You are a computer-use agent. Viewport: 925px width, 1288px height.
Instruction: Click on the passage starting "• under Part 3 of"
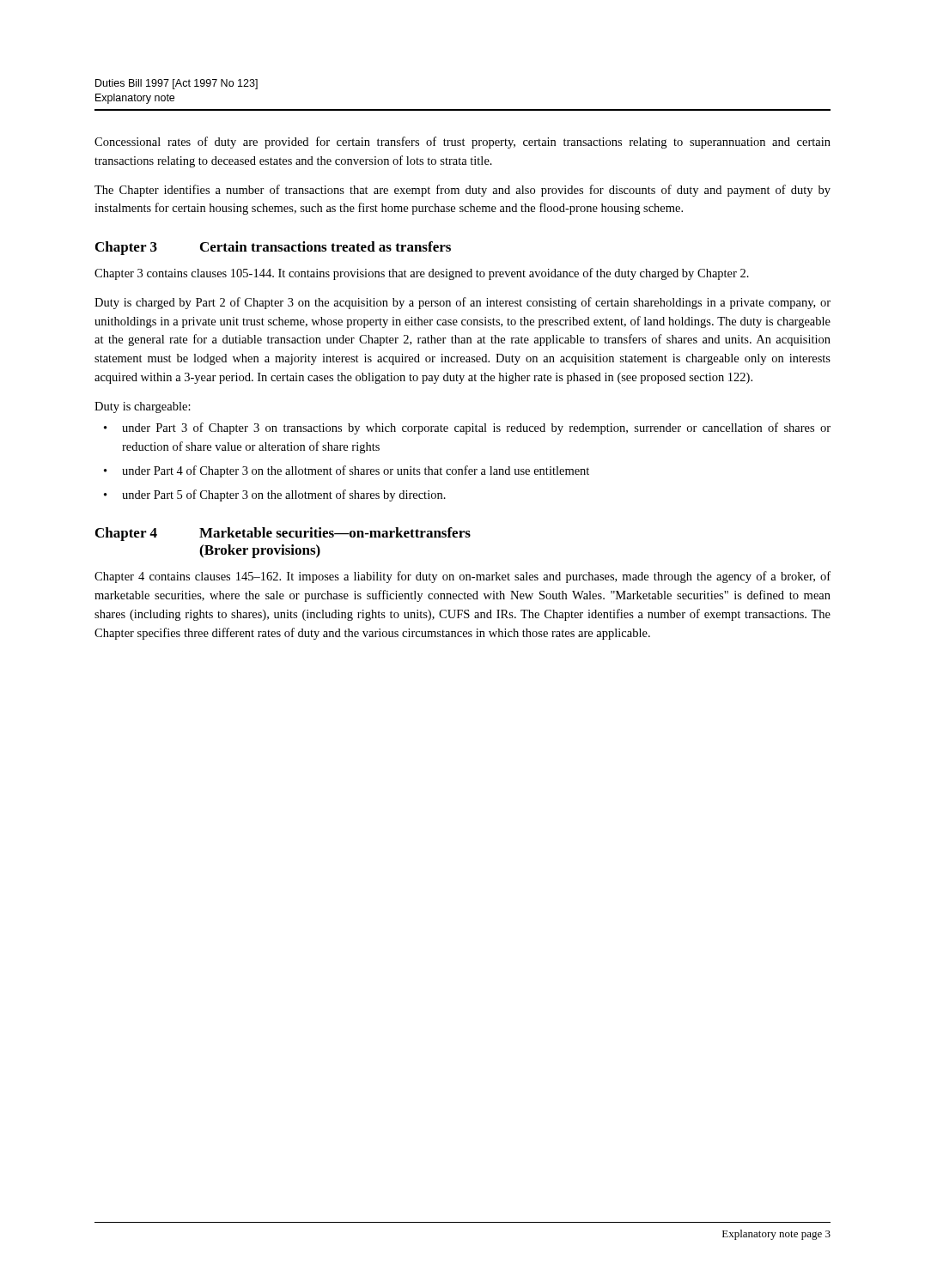[x=467, y=438]
